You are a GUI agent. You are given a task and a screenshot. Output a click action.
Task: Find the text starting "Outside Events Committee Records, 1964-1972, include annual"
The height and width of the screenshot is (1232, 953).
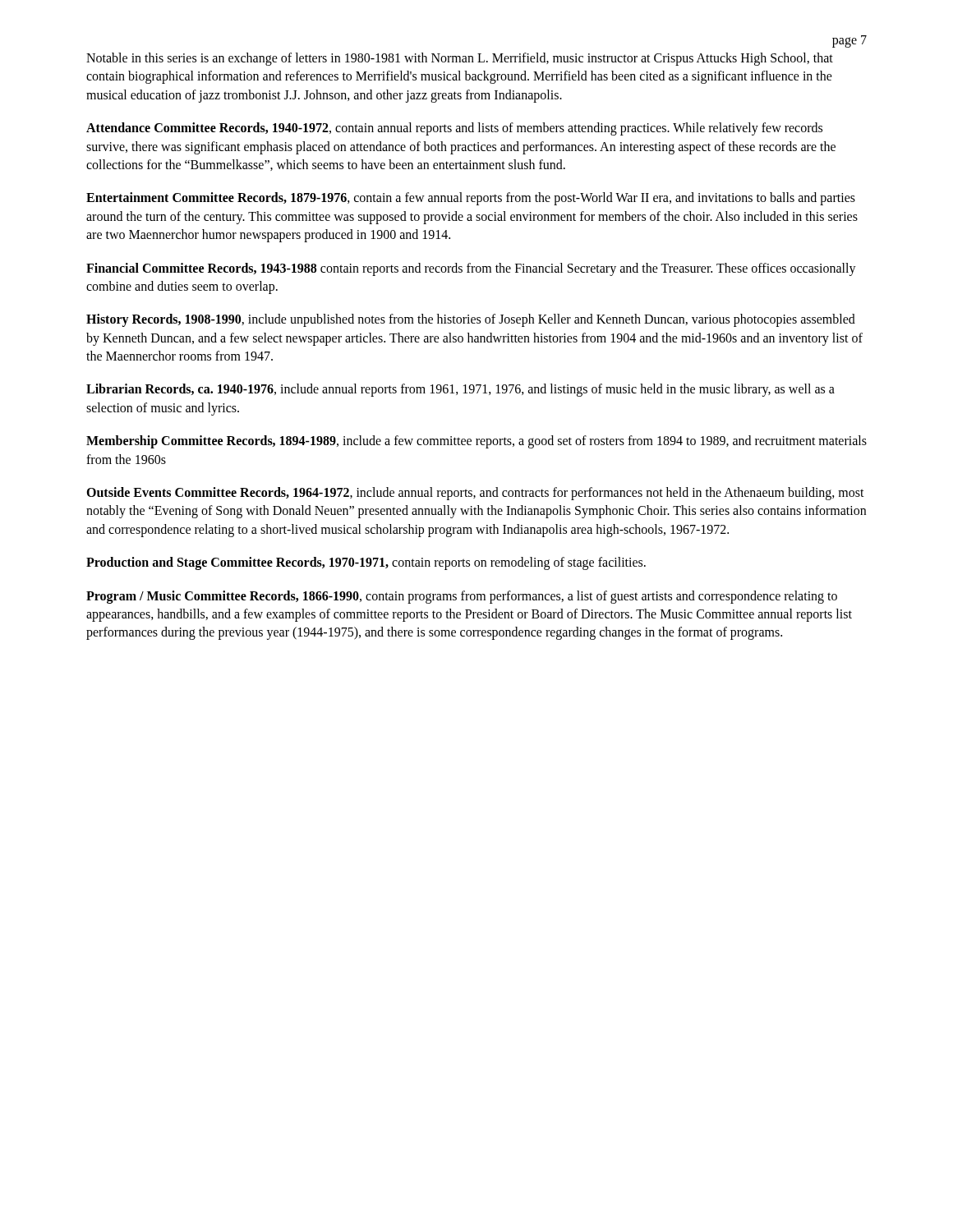[476, 511]
